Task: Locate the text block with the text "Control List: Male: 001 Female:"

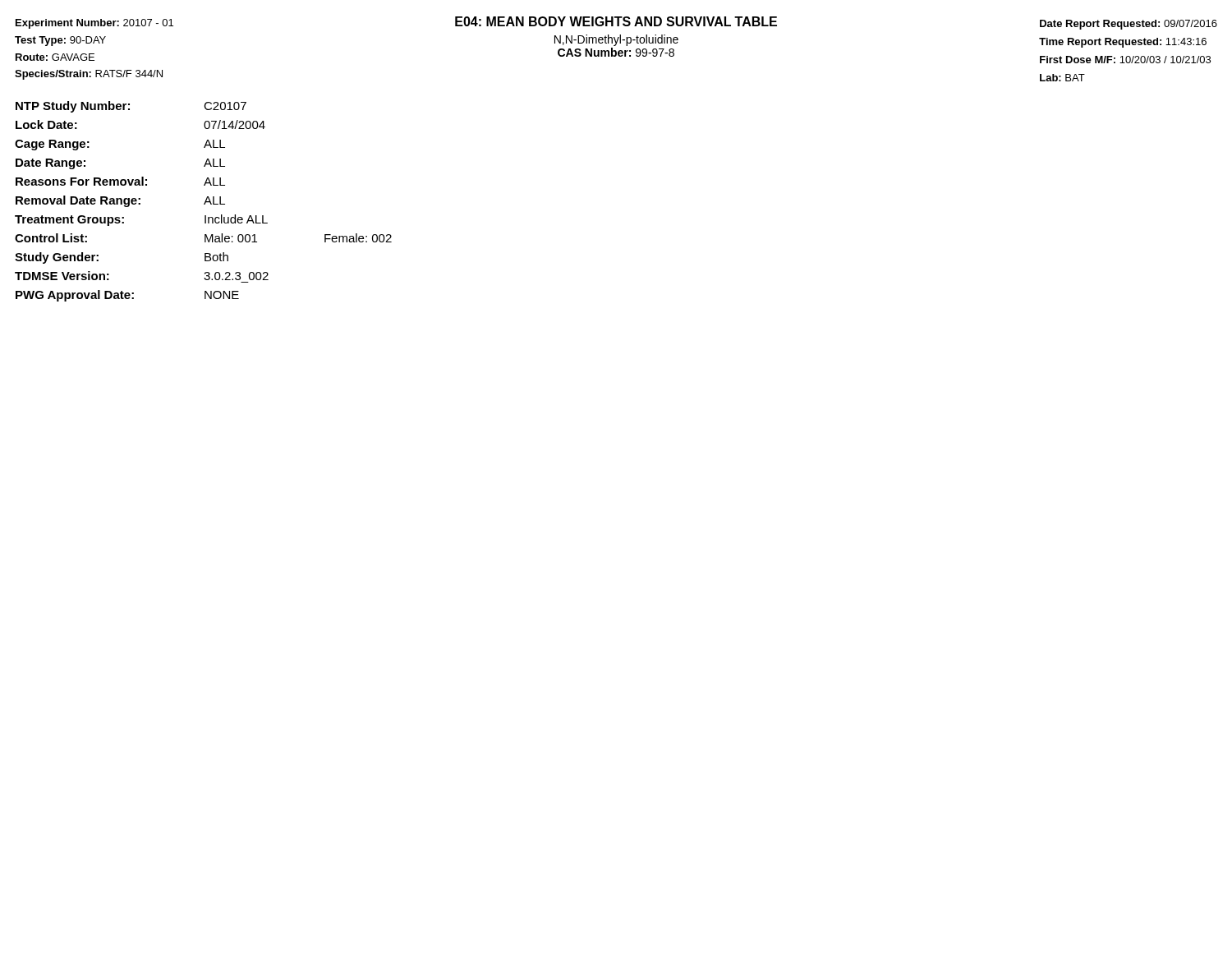Action: 203,238
